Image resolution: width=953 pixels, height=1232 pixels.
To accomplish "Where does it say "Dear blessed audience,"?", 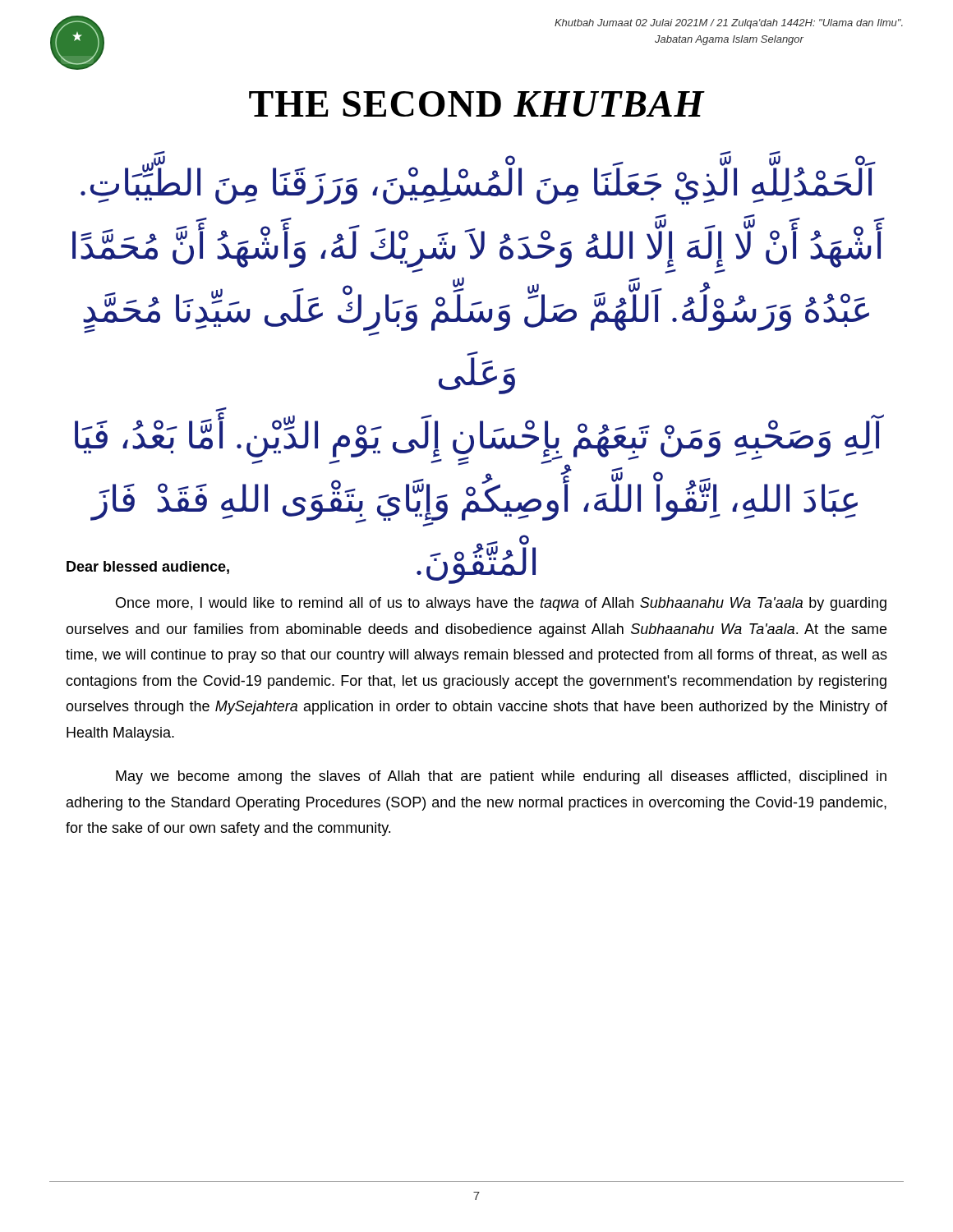I will tap(148, 567).
